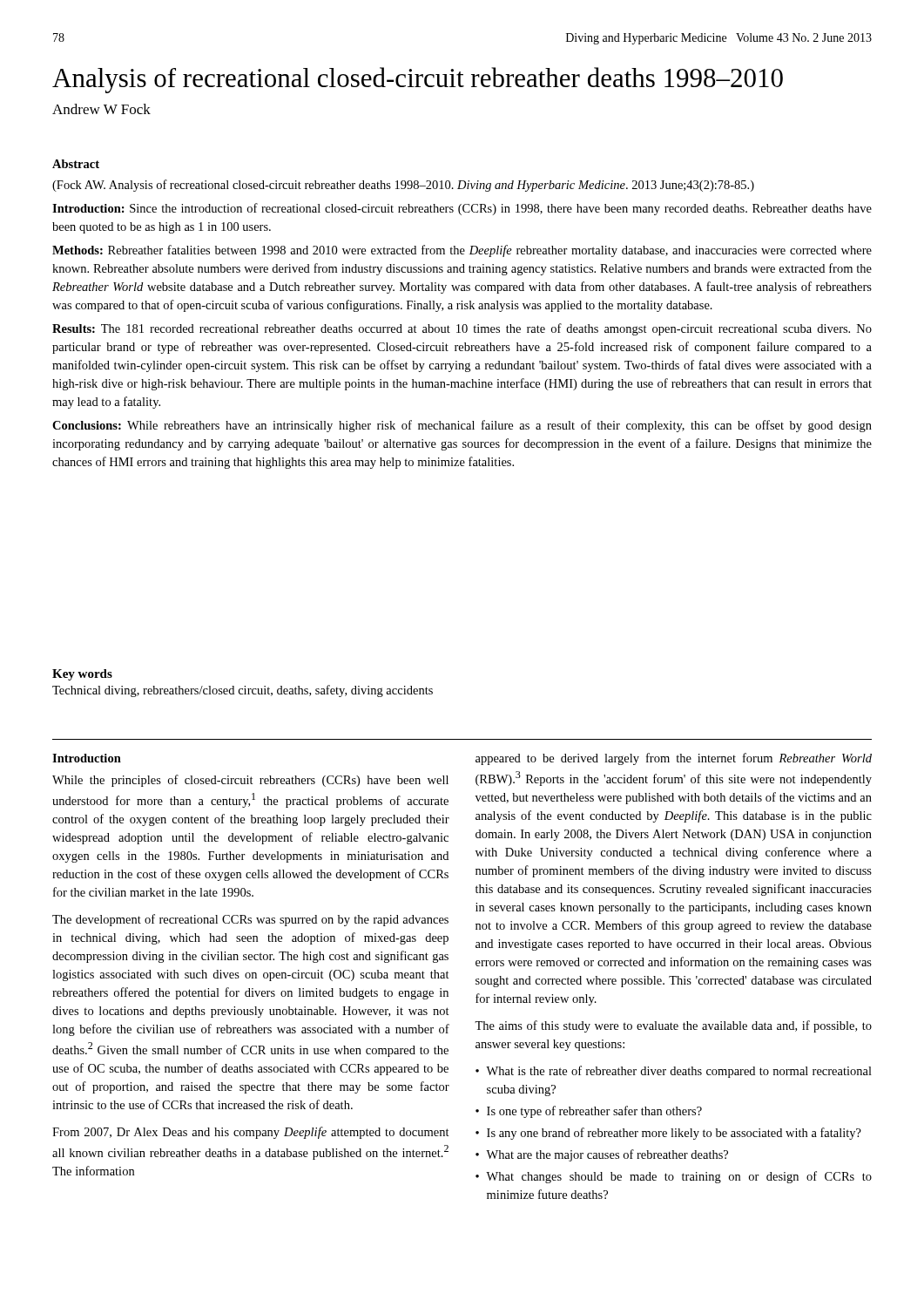Navigate to the region starting "The aims of this study"
924x1307 pixels.
(673, 1035)
